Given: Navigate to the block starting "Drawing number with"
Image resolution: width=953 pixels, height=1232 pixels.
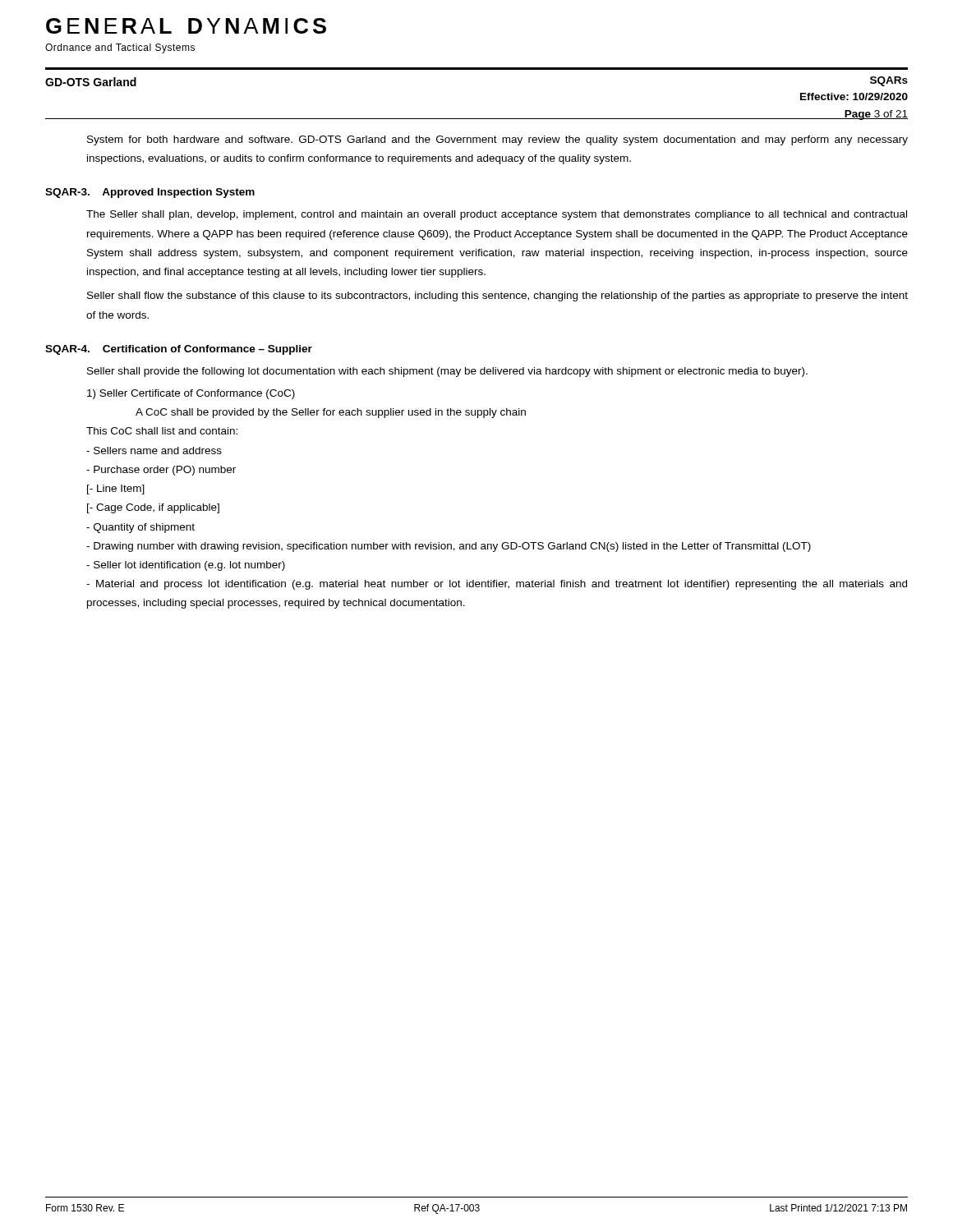Looking at the screenshot, I should (x=449, y=546).
